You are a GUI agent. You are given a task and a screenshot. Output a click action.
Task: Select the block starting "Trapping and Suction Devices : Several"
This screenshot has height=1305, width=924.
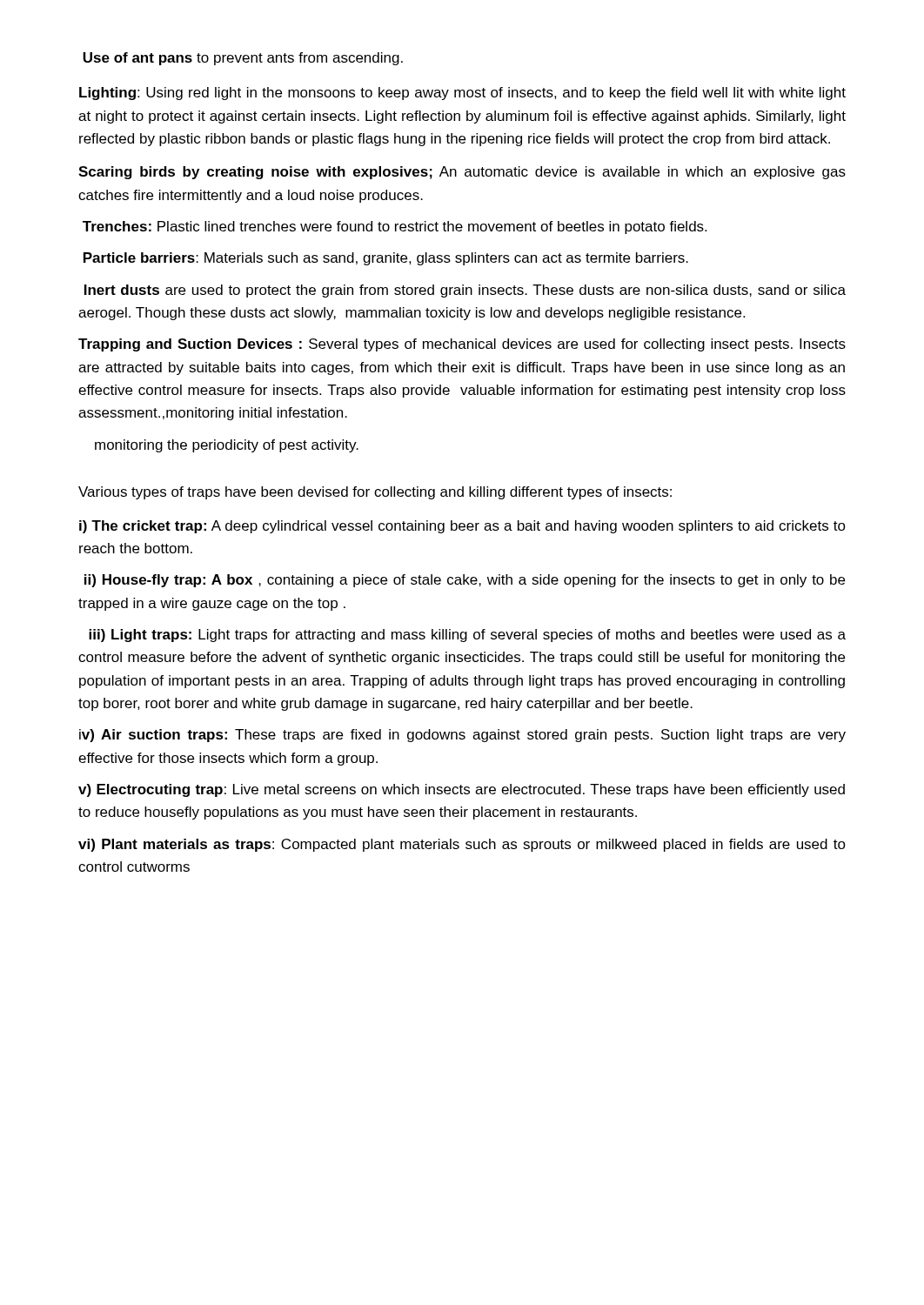[462, 379]
